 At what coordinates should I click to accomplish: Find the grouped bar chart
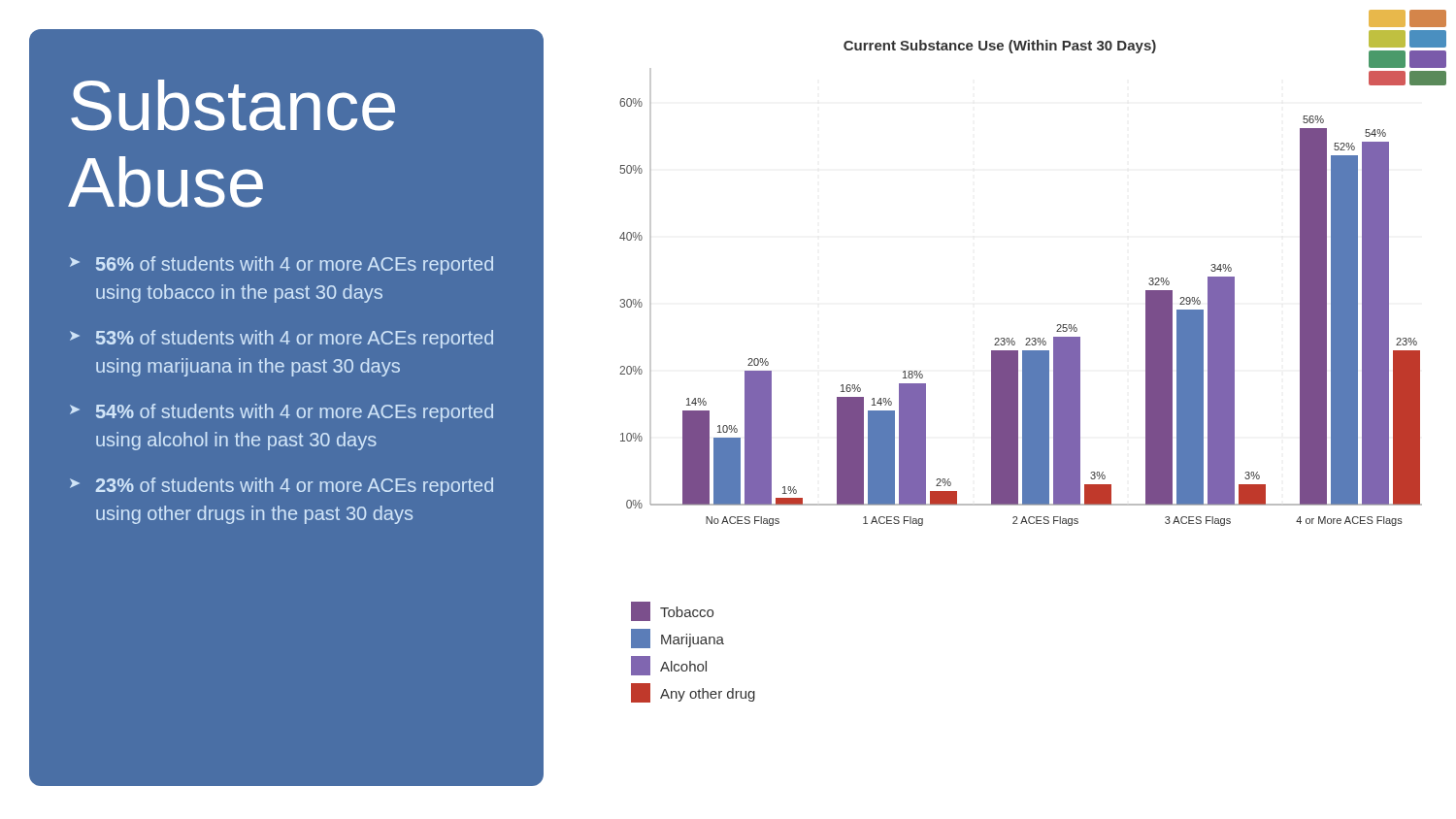[1000, 303]
